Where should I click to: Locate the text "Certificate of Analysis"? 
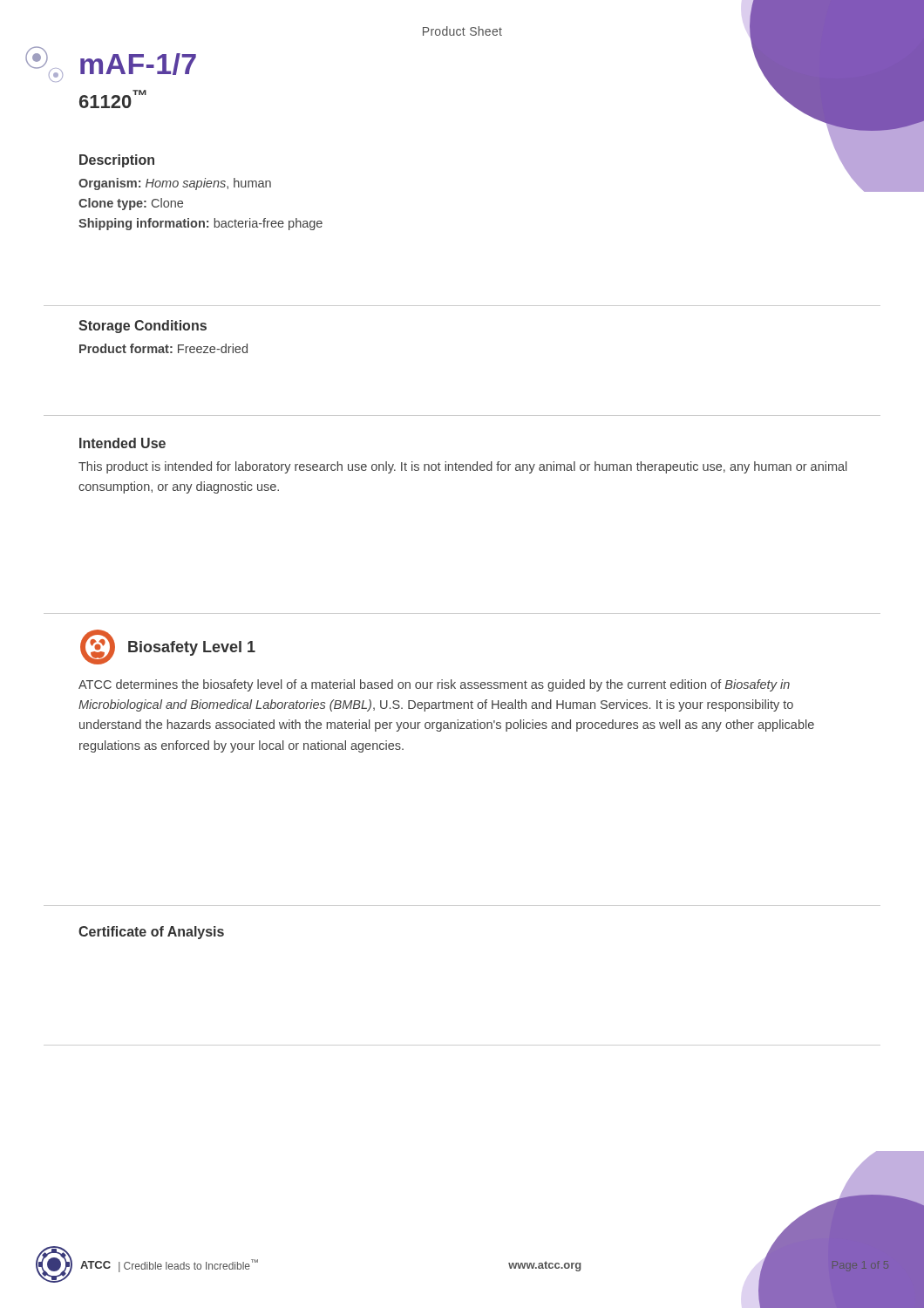[x=151, y=933]
